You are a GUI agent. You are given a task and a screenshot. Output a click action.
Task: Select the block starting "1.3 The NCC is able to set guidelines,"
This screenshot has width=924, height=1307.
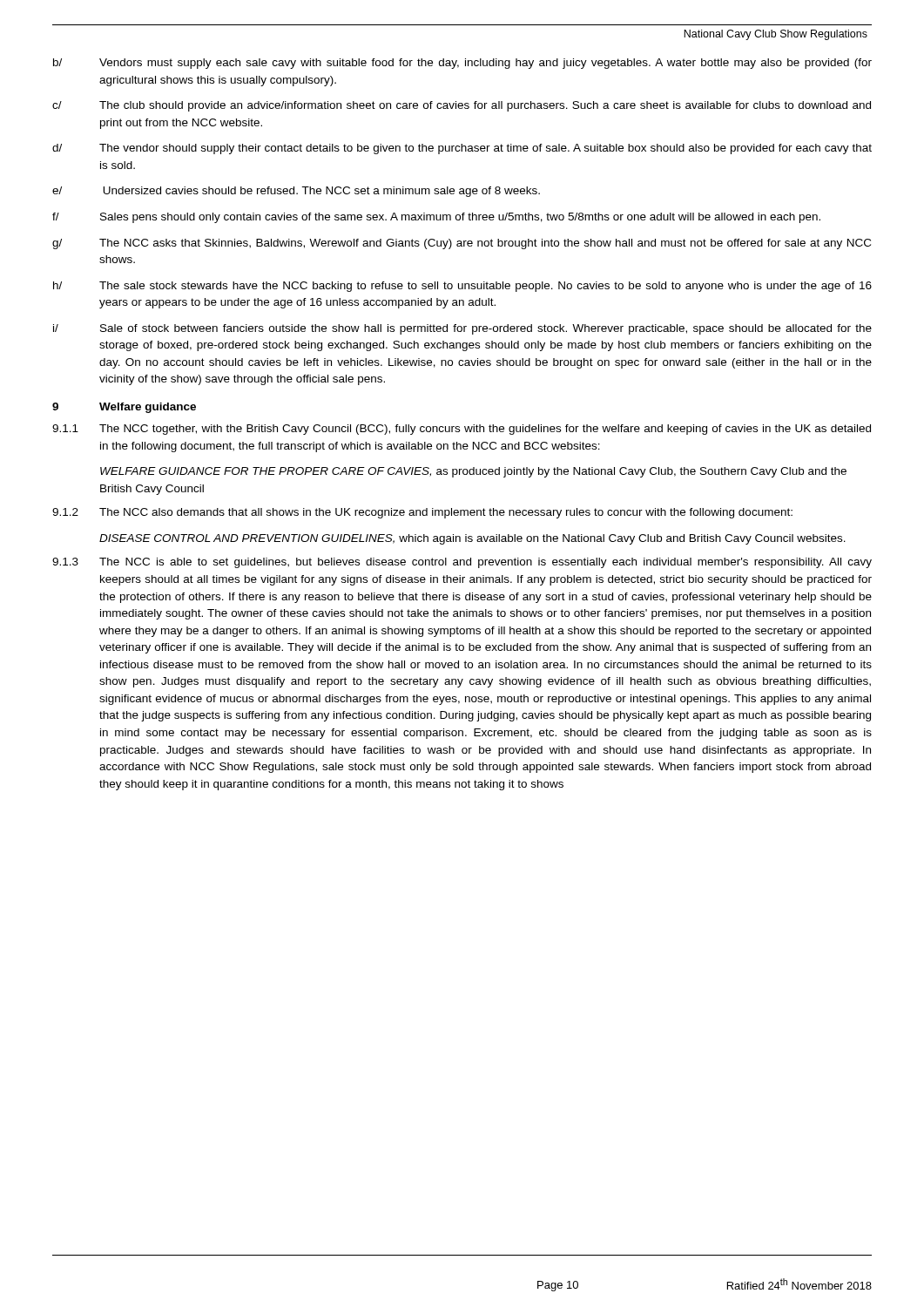[462, 673]
